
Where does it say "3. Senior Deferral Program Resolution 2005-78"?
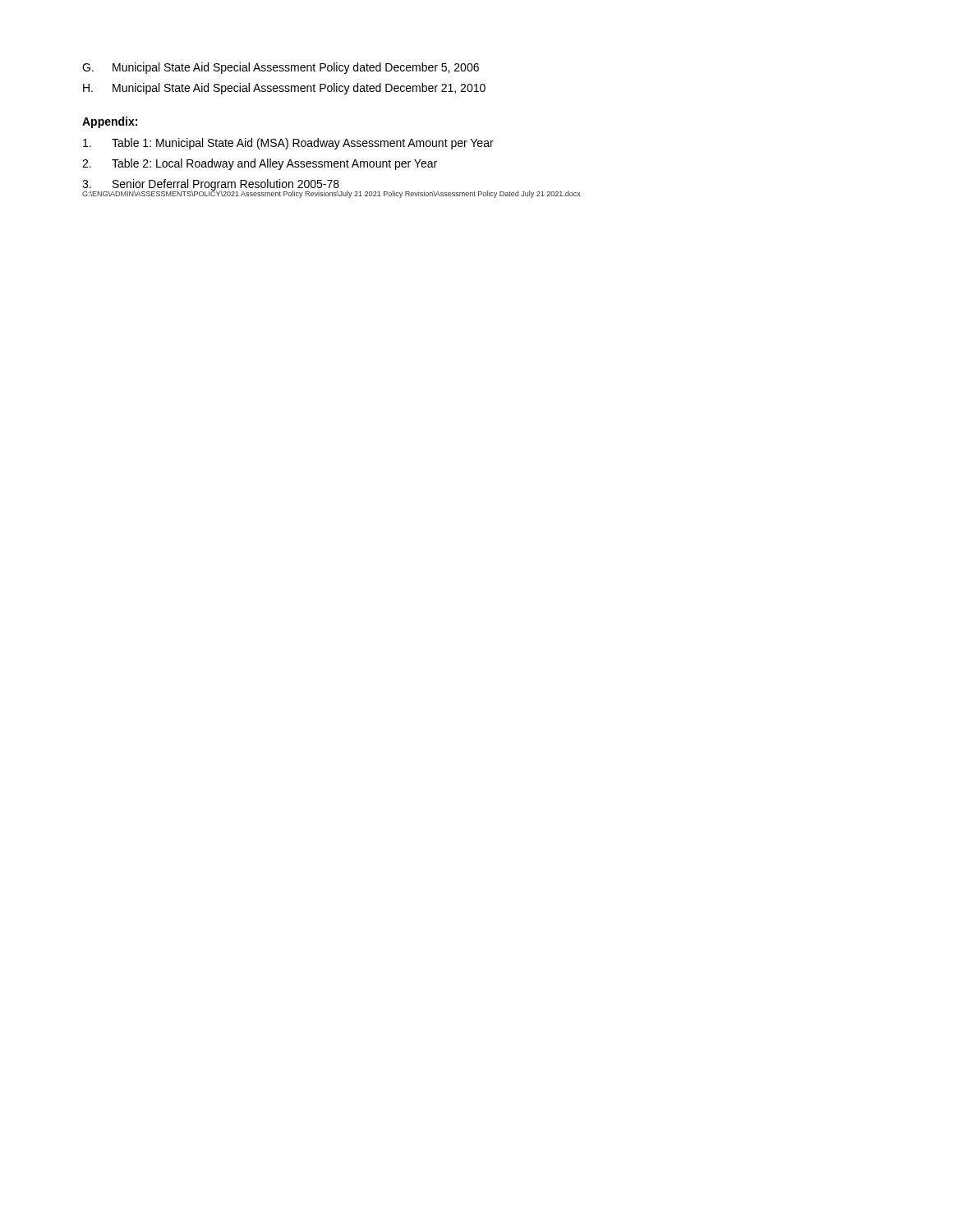(476, 184)
